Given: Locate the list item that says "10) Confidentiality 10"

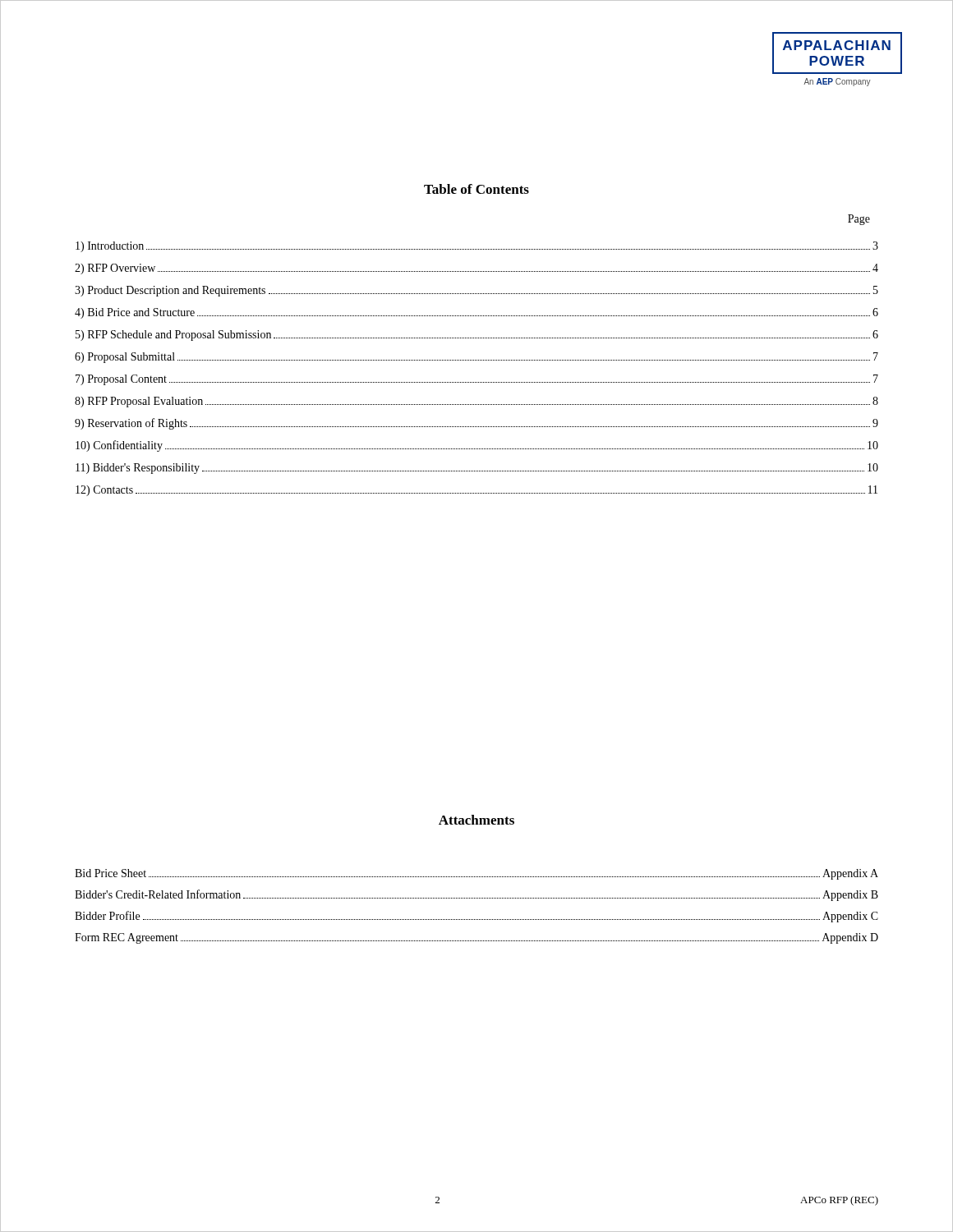Looking at the screenshot, I should [476, 446].
